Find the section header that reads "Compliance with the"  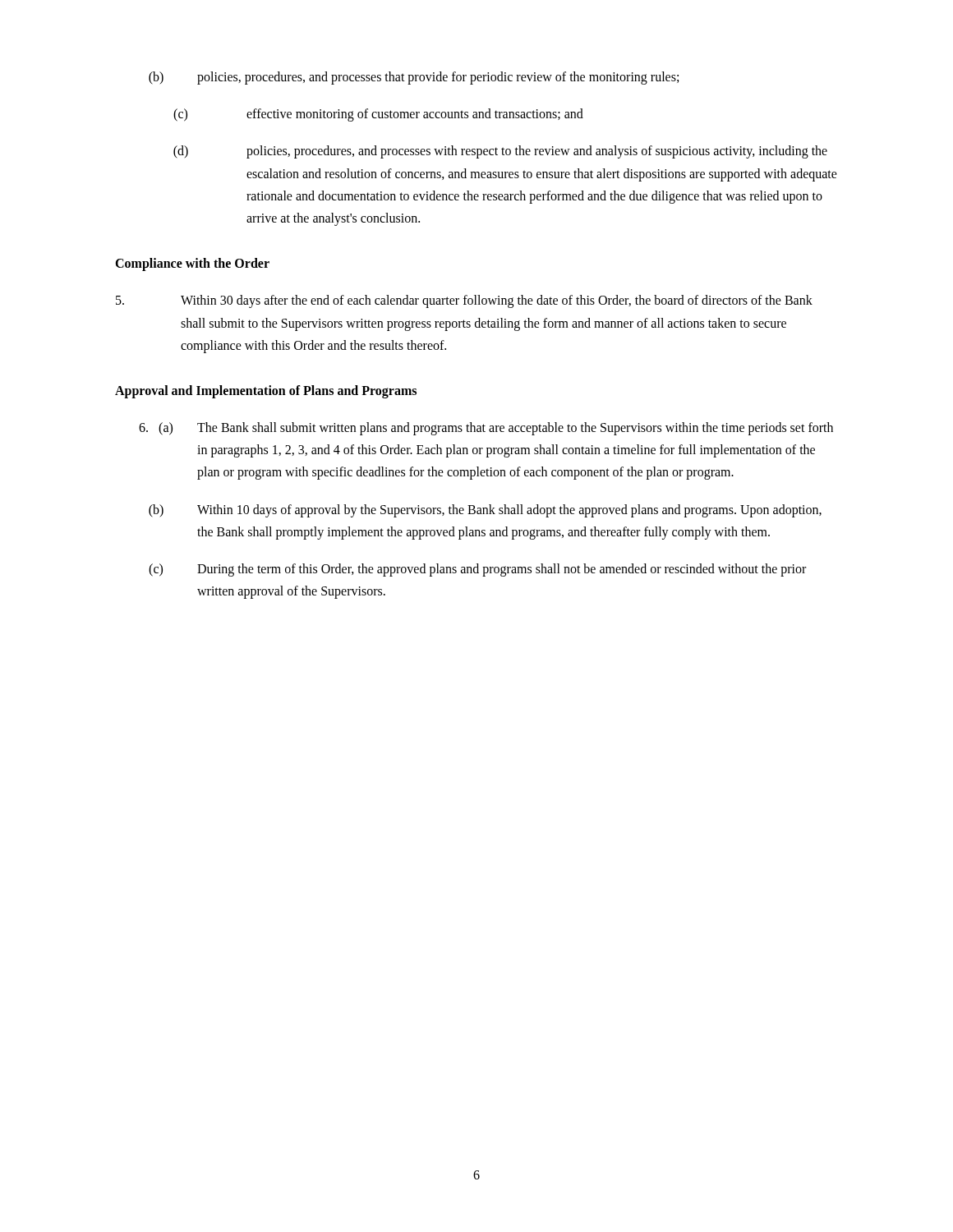coord(192,263)
